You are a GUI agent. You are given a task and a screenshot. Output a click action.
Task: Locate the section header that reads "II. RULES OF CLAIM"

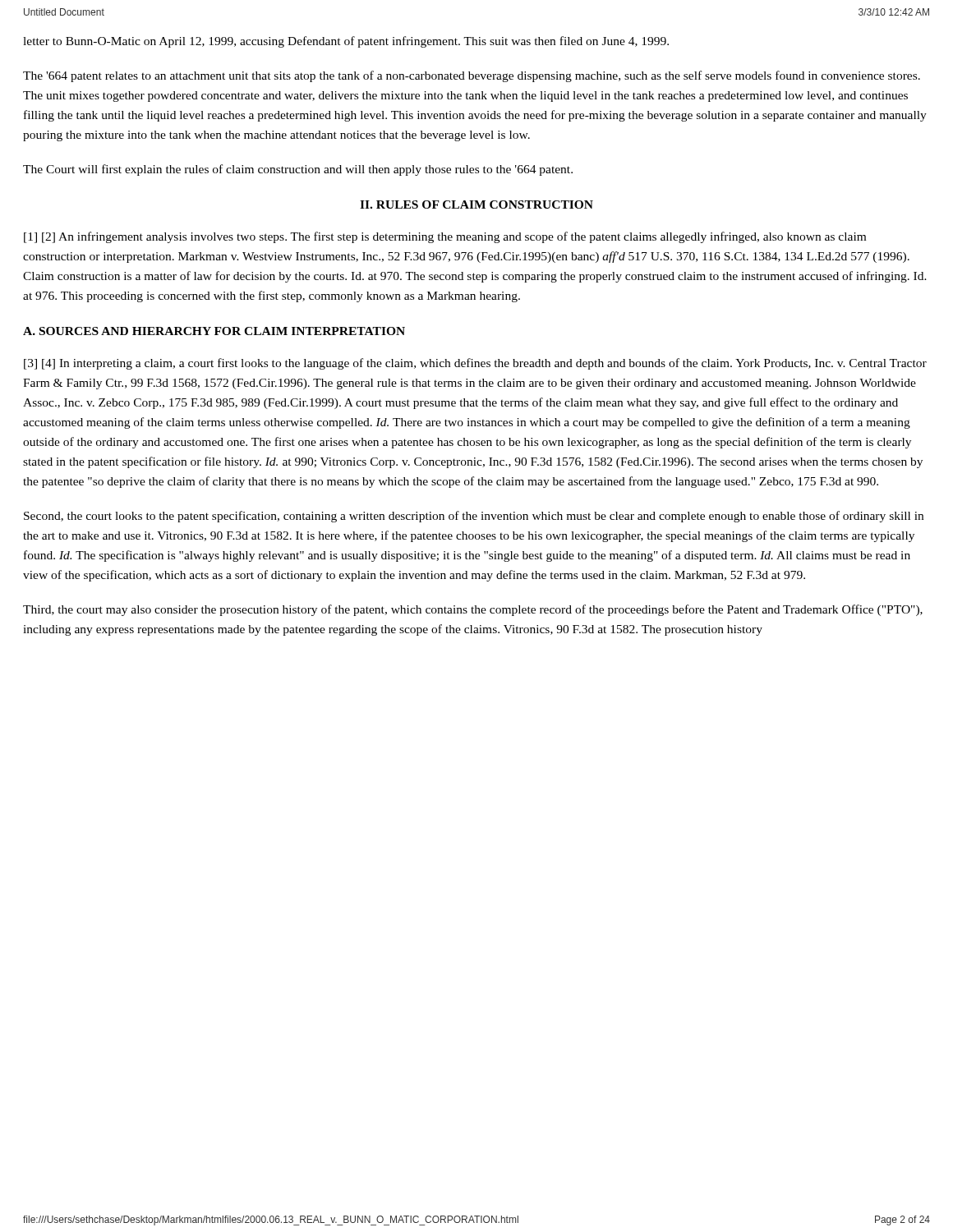(476, 204)
